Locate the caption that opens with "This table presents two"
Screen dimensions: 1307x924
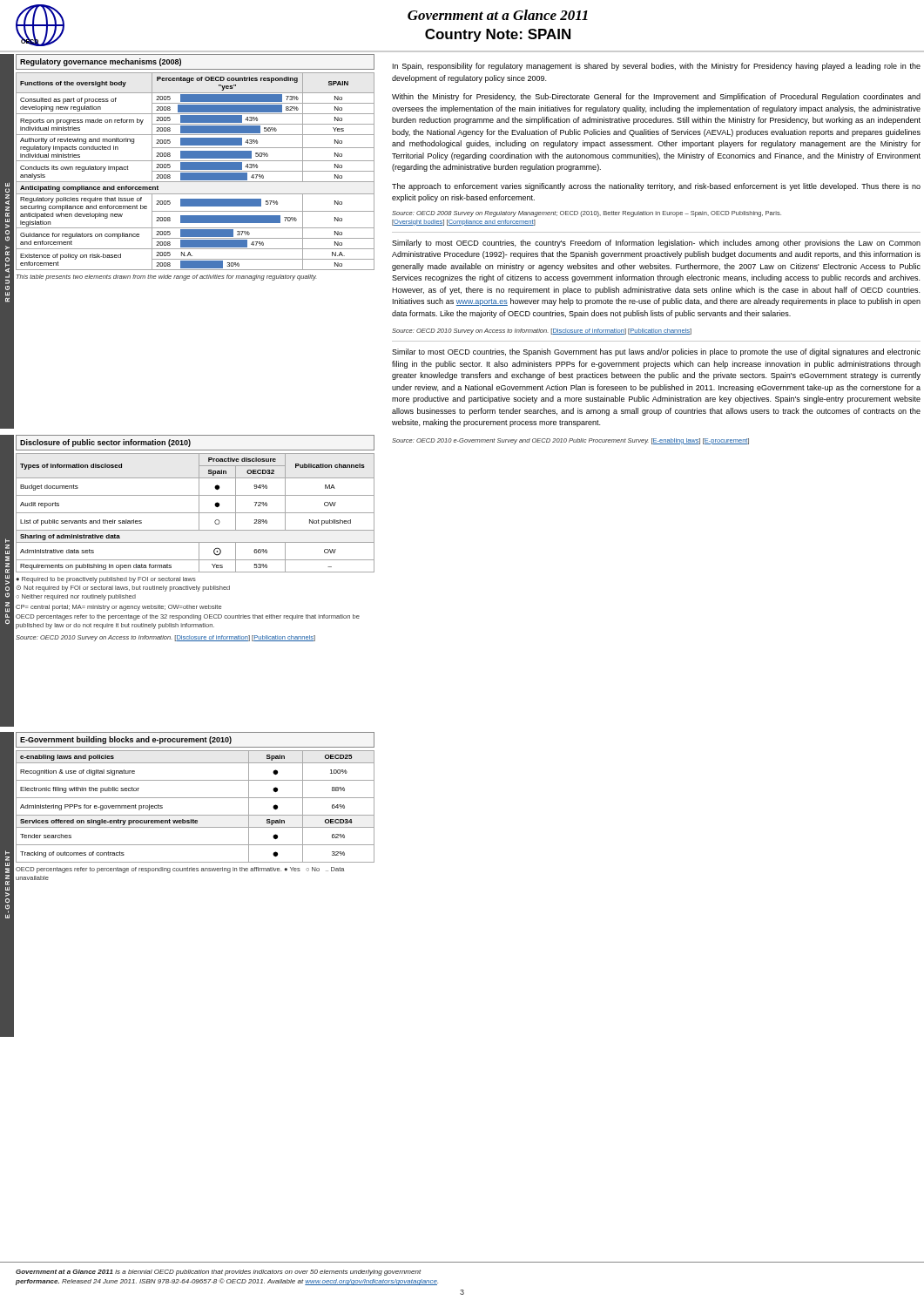tap(167, 277)
